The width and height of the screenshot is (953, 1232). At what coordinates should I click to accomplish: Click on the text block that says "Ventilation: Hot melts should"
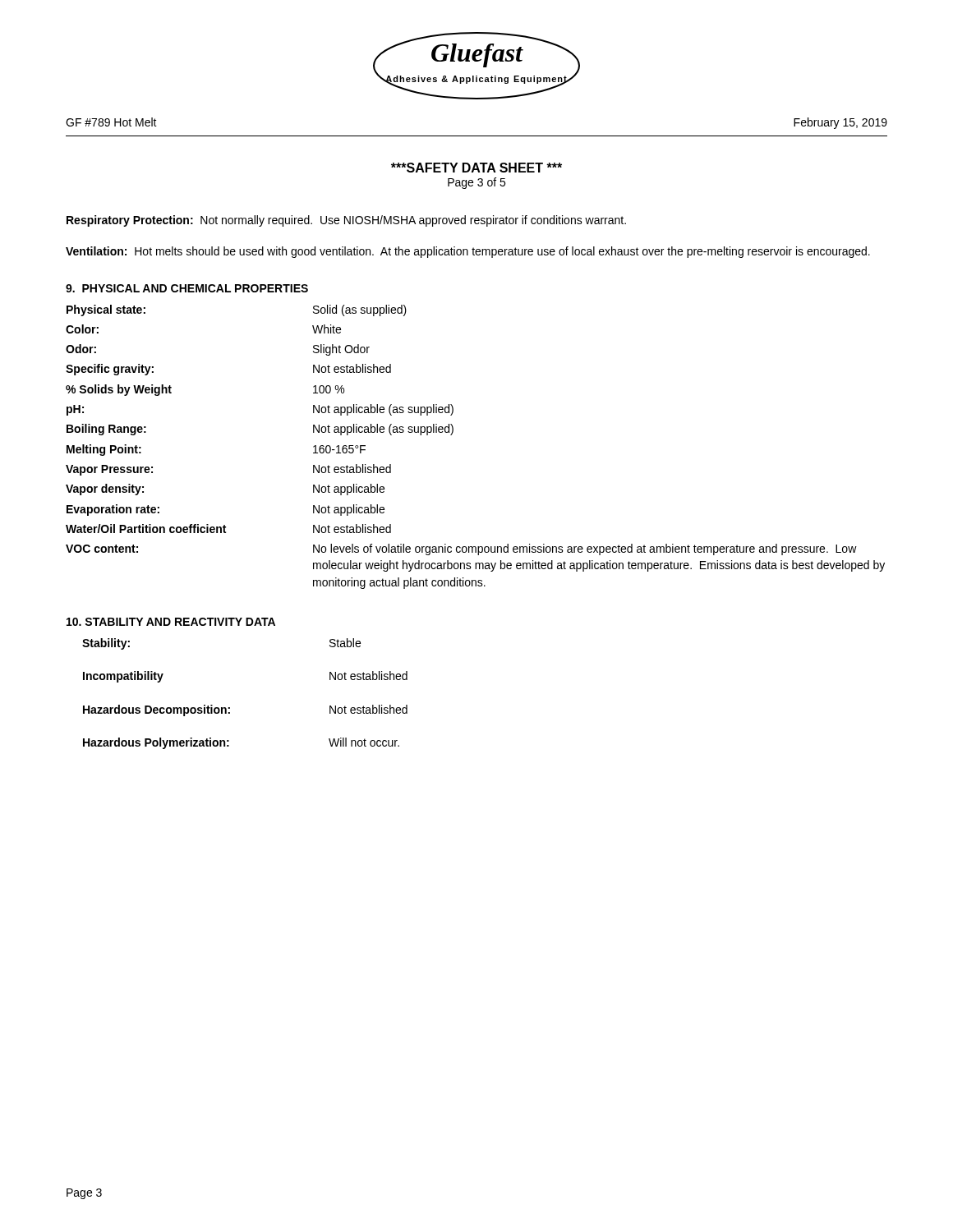(468, 252)
